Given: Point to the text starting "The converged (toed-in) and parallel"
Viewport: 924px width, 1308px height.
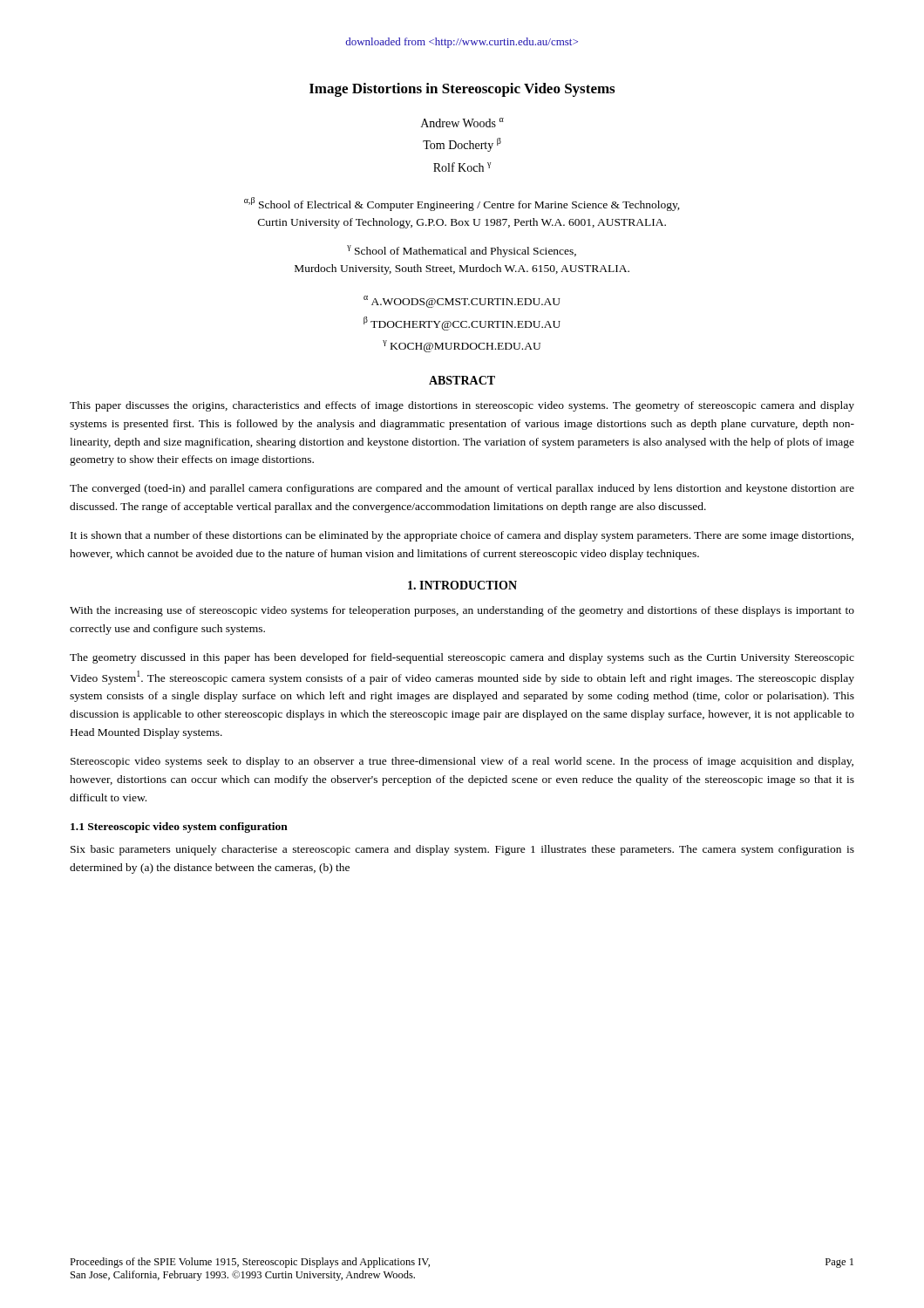Looking at the screenshot, I should (462, 497).
